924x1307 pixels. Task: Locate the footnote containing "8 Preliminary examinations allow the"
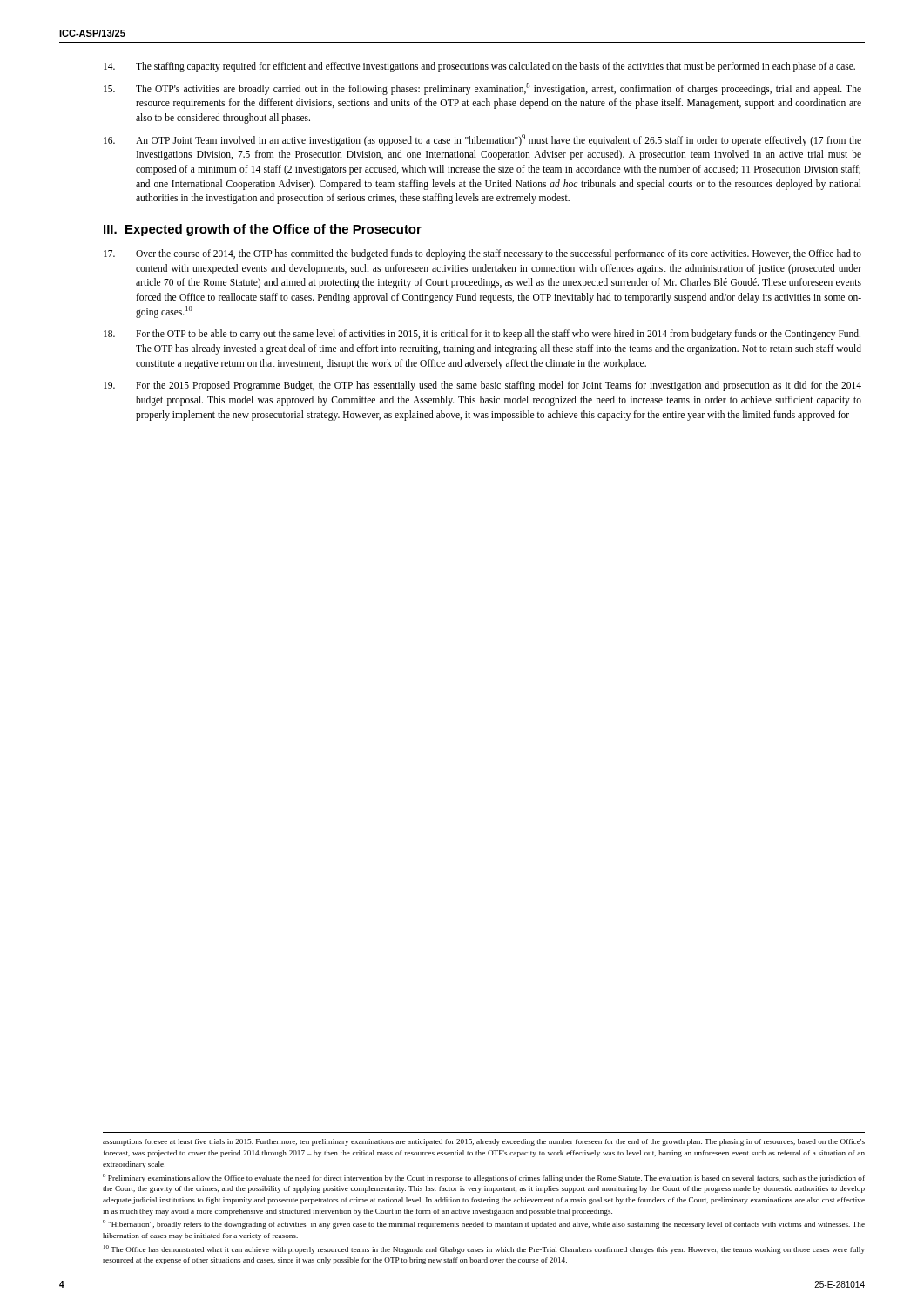(484, 1194)
